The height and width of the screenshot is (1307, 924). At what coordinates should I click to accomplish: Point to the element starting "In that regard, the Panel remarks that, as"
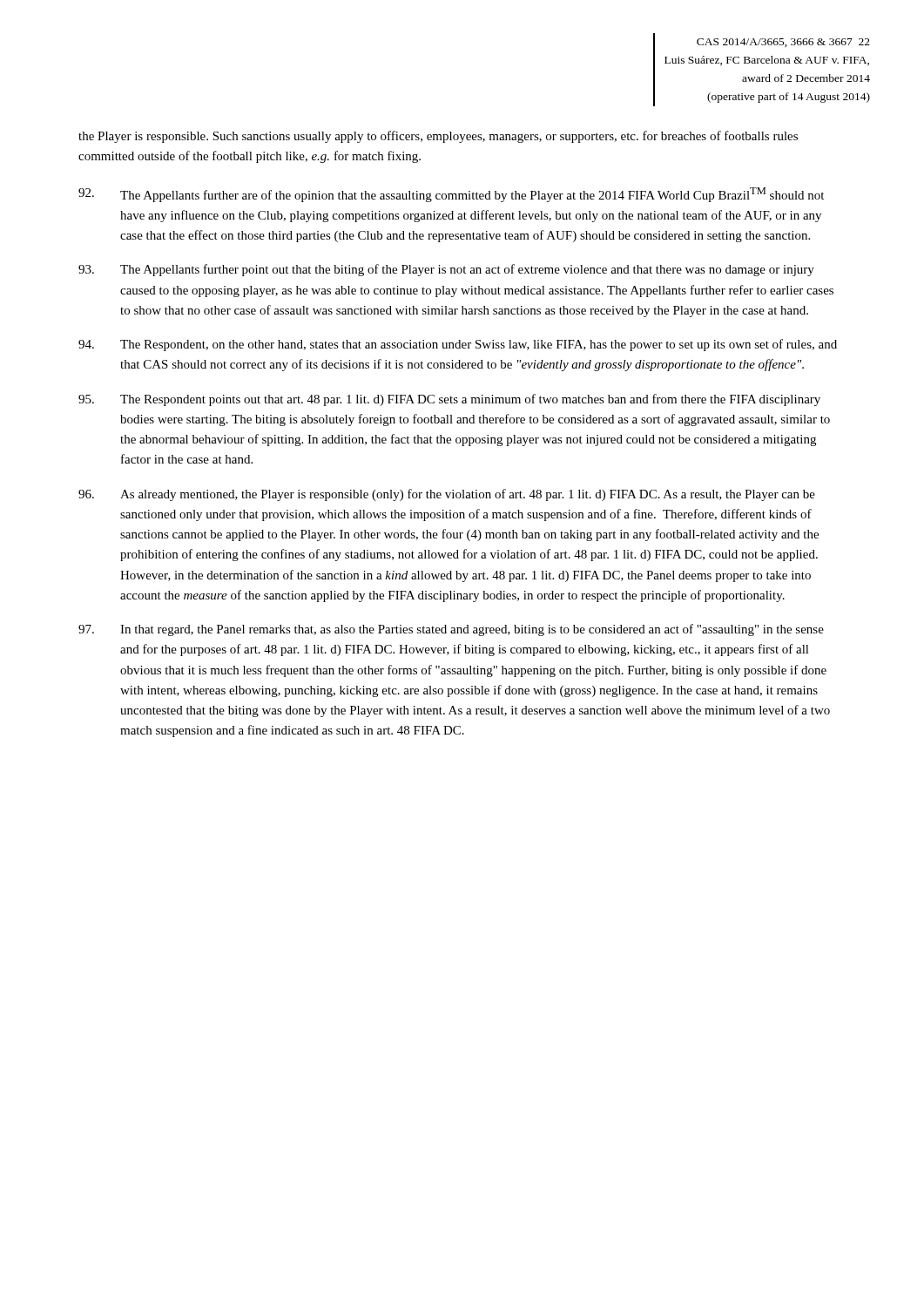pos(462,680)
